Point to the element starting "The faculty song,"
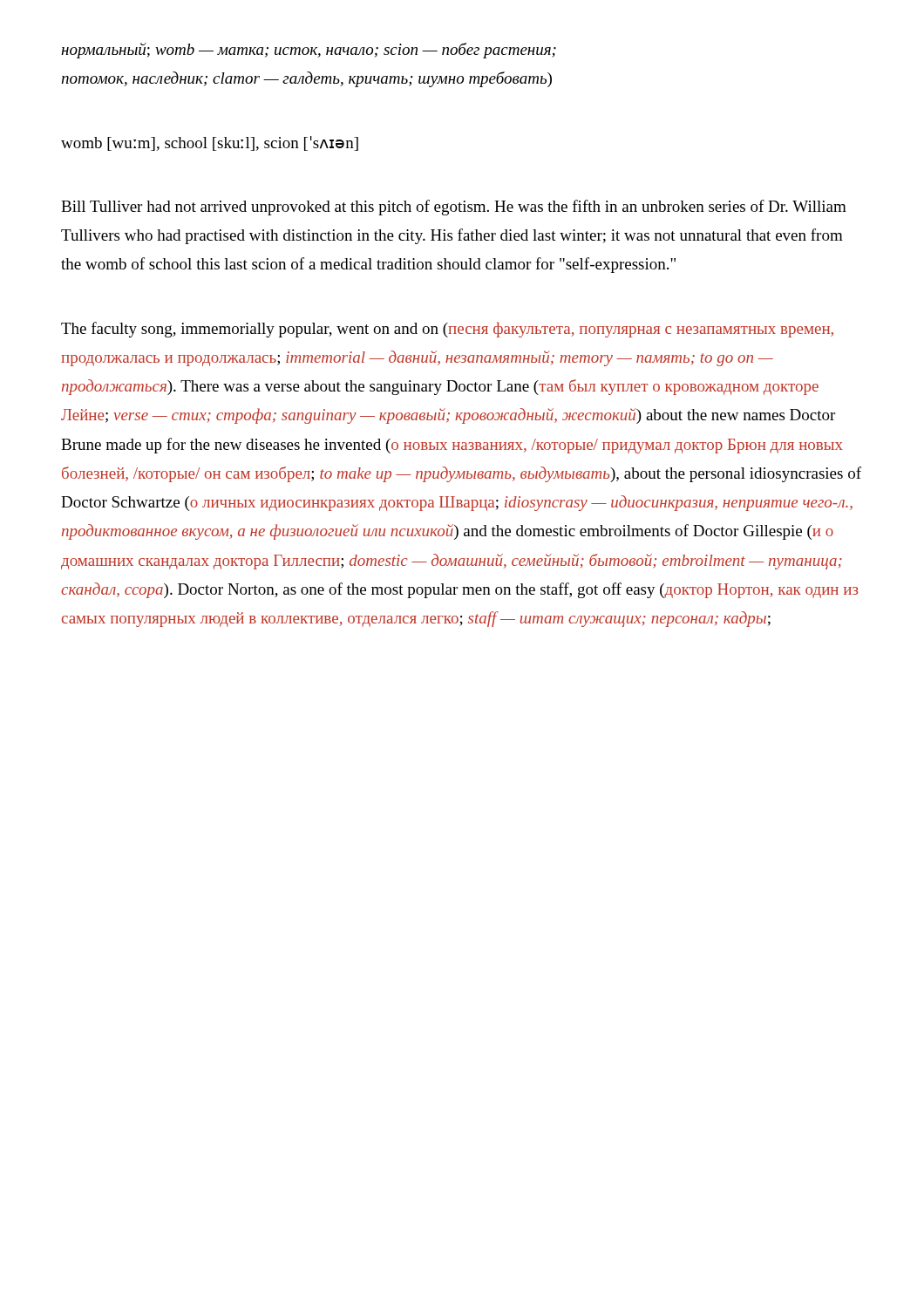 (462, 473)
